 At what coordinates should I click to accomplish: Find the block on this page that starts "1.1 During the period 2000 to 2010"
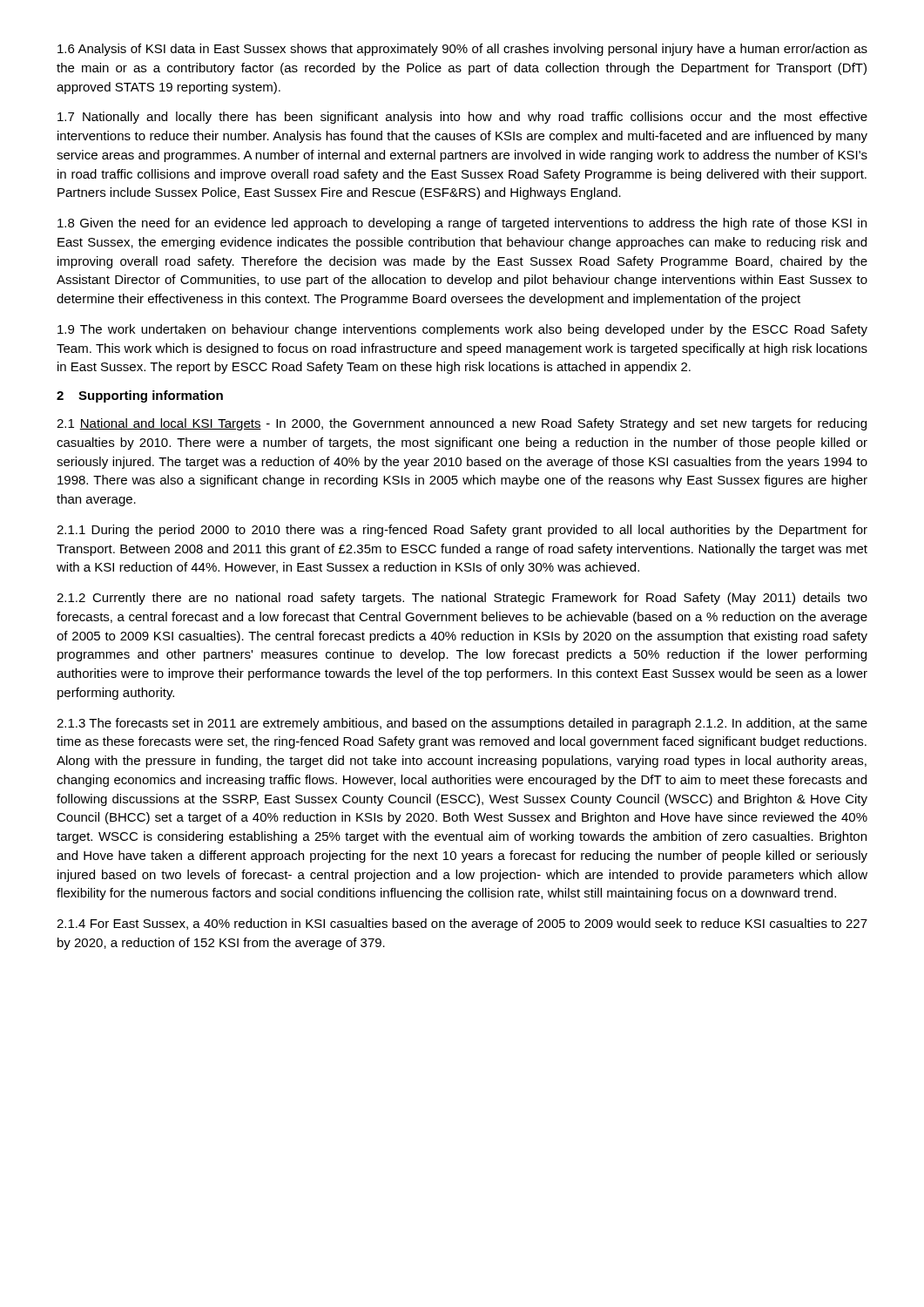(462, 548)
